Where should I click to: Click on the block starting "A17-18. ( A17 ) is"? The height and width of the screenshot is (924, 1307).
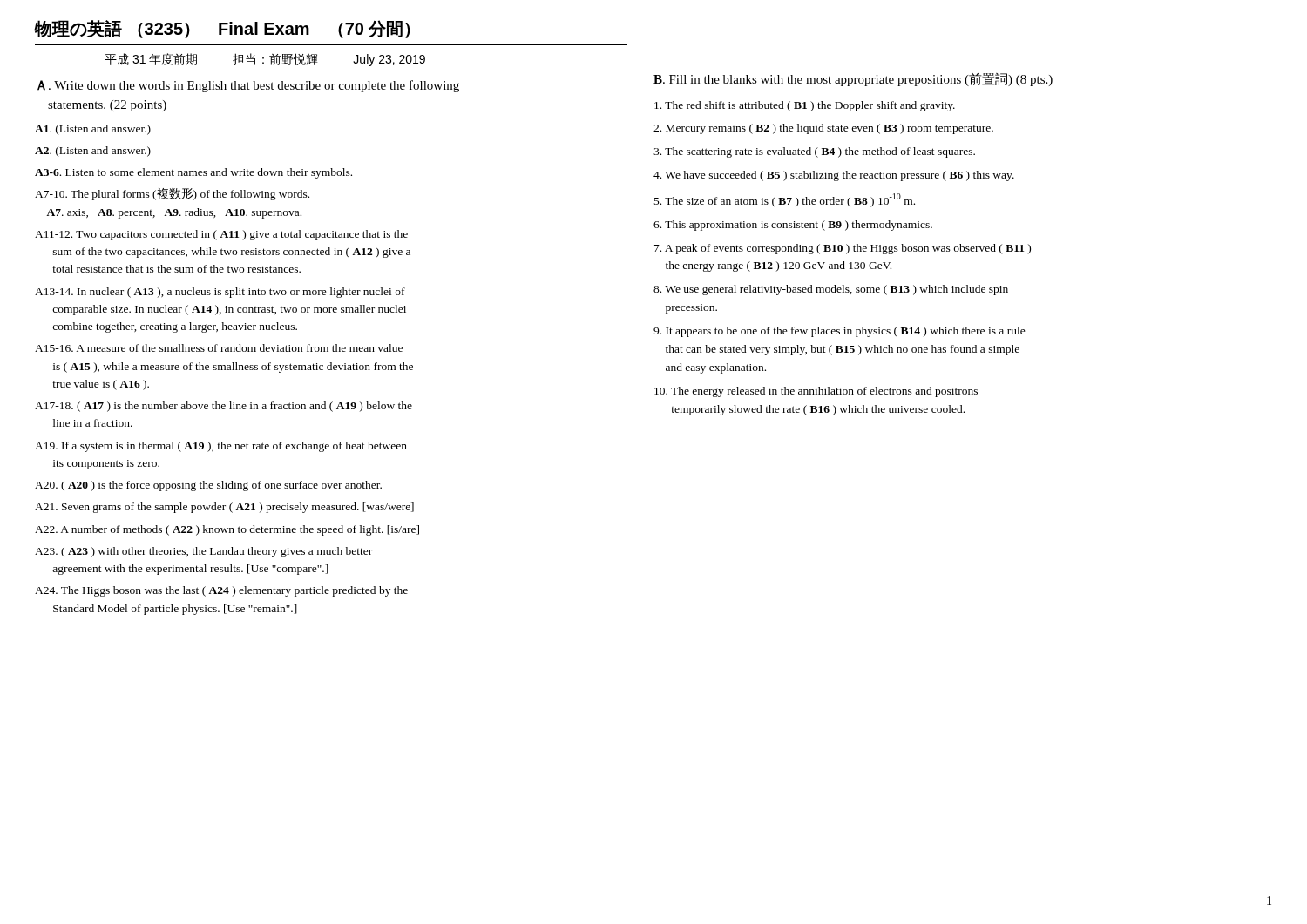tap(224, 414)
